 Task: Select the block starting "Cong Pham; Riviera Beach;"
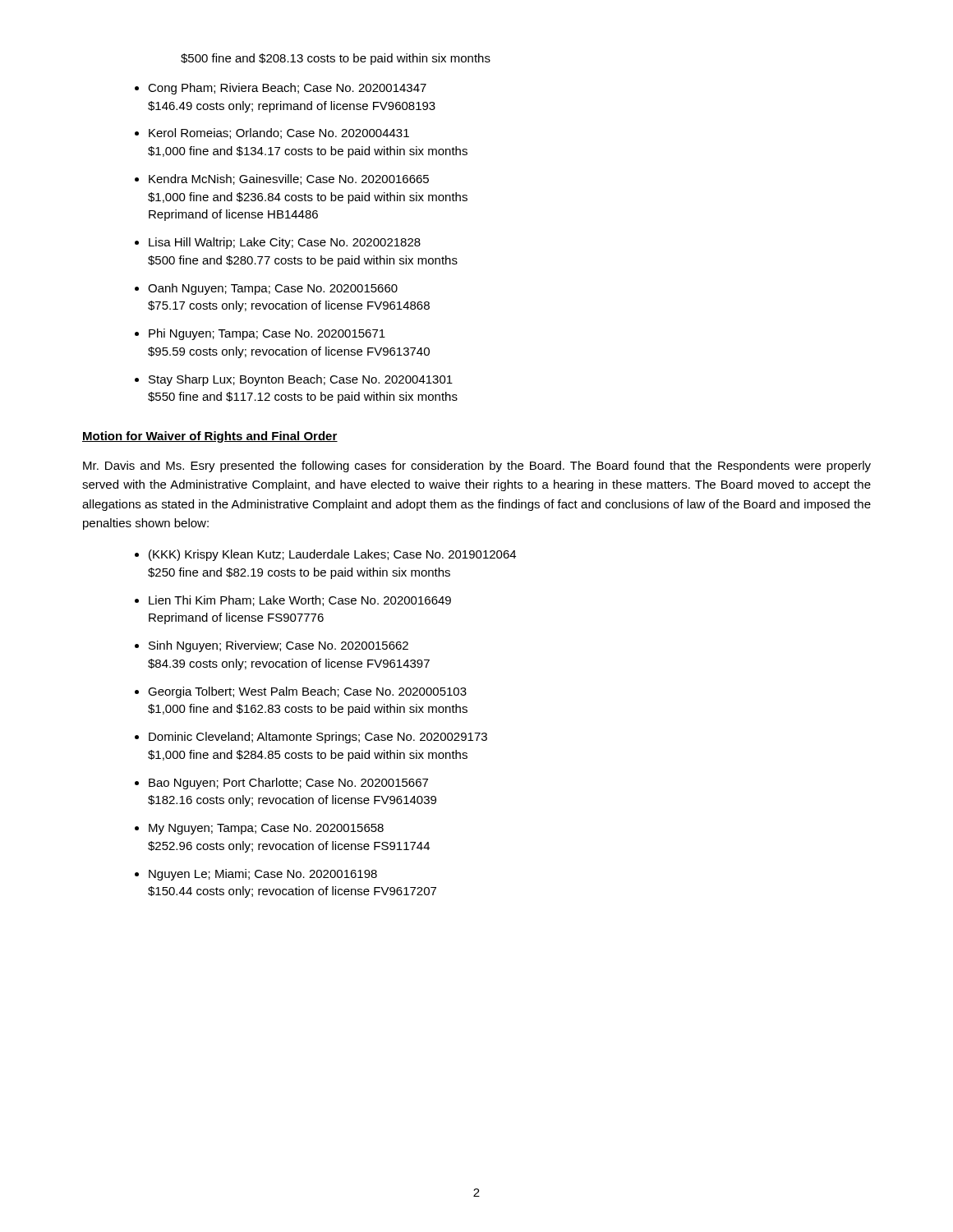[292, 96]
